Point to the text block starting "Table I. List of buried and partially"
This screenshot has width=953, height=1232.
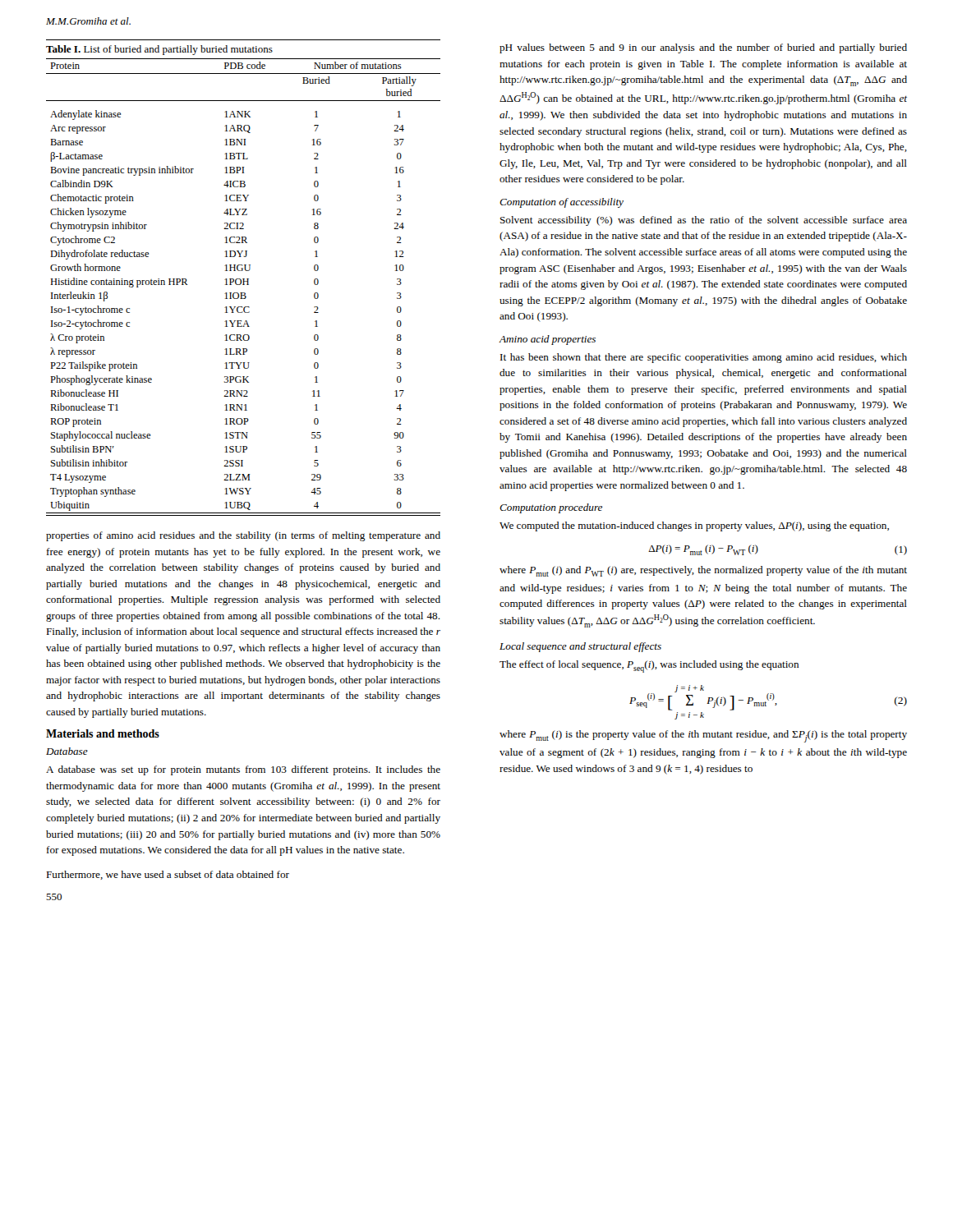pyautogui.click(x=159, y=49)
